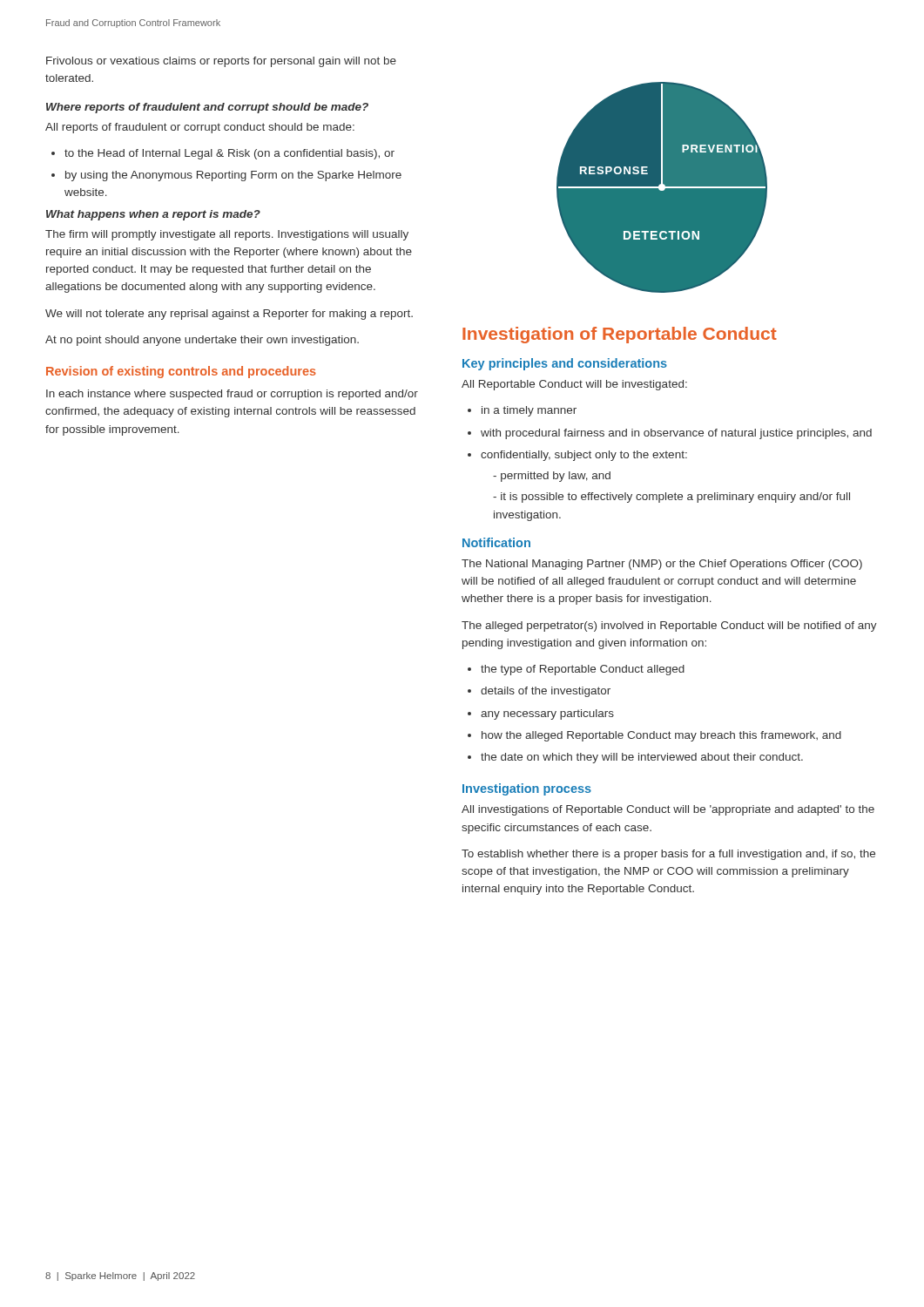Select the text starting "What happens when a report is"
This screenshot has height=1307, width=924.
(x=153, y=213)
